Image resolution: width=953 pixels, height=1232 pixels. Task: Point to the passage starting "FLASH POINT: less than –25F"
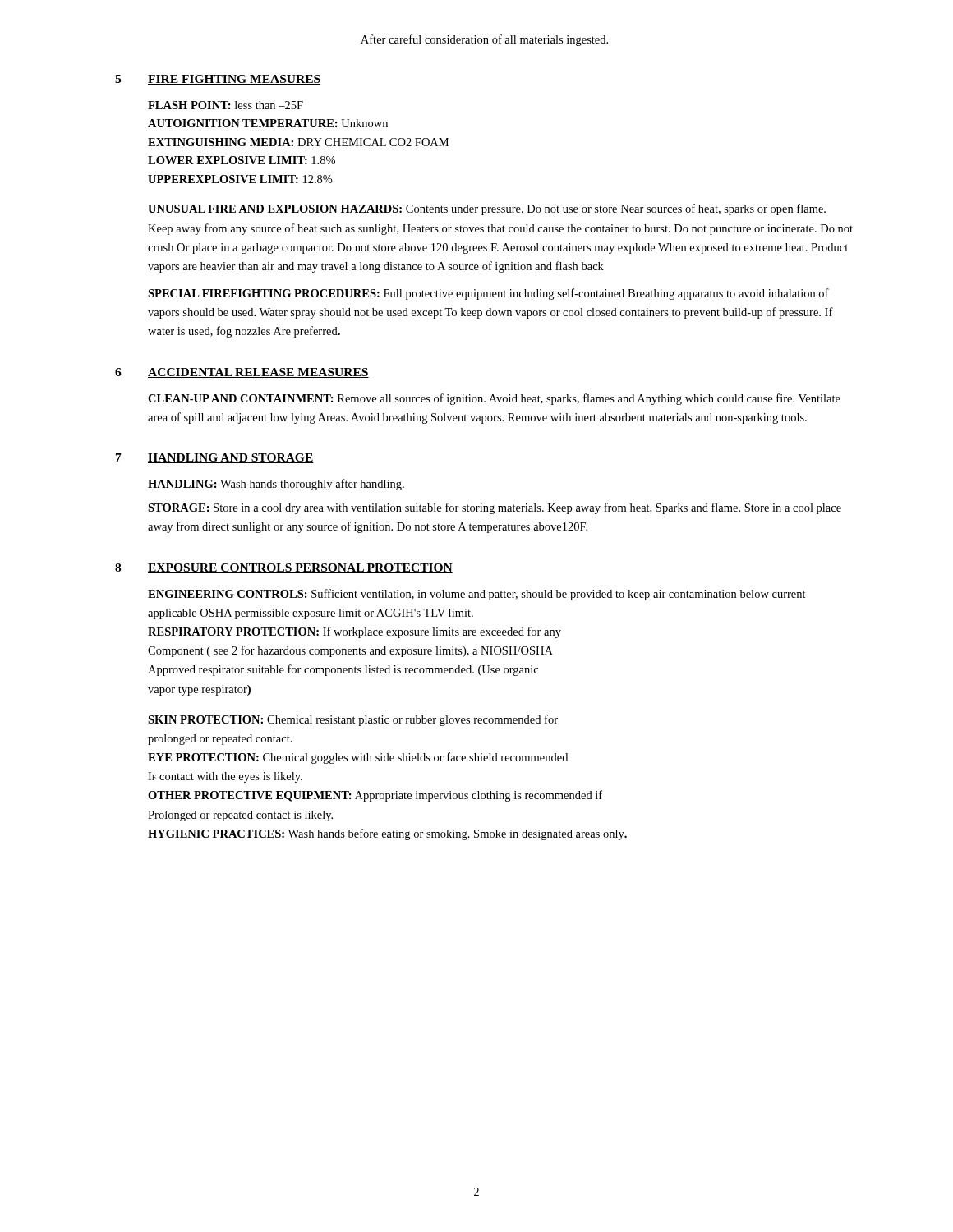coord(226,105)
